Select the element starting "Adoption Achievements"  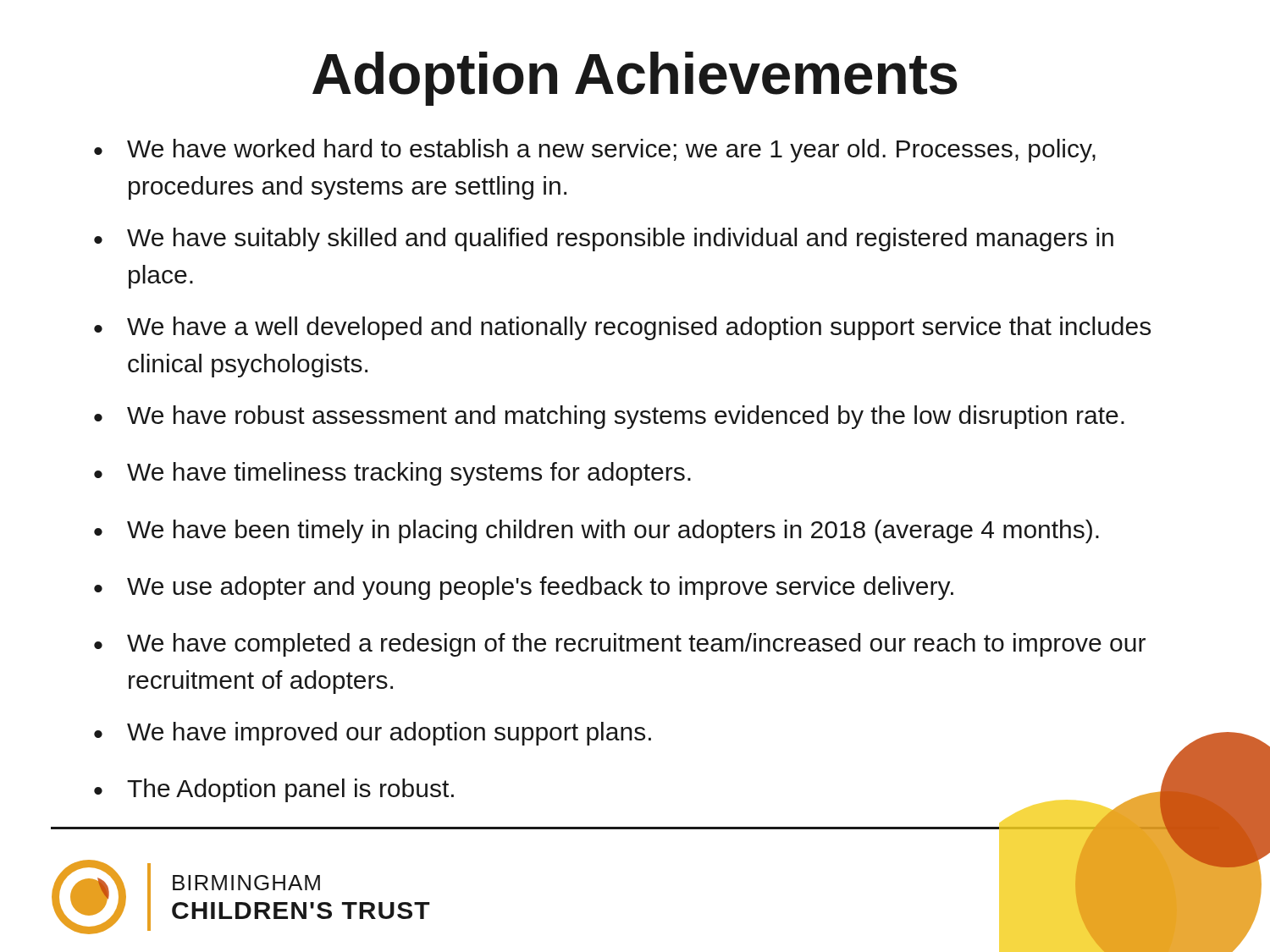coord(635,74)
